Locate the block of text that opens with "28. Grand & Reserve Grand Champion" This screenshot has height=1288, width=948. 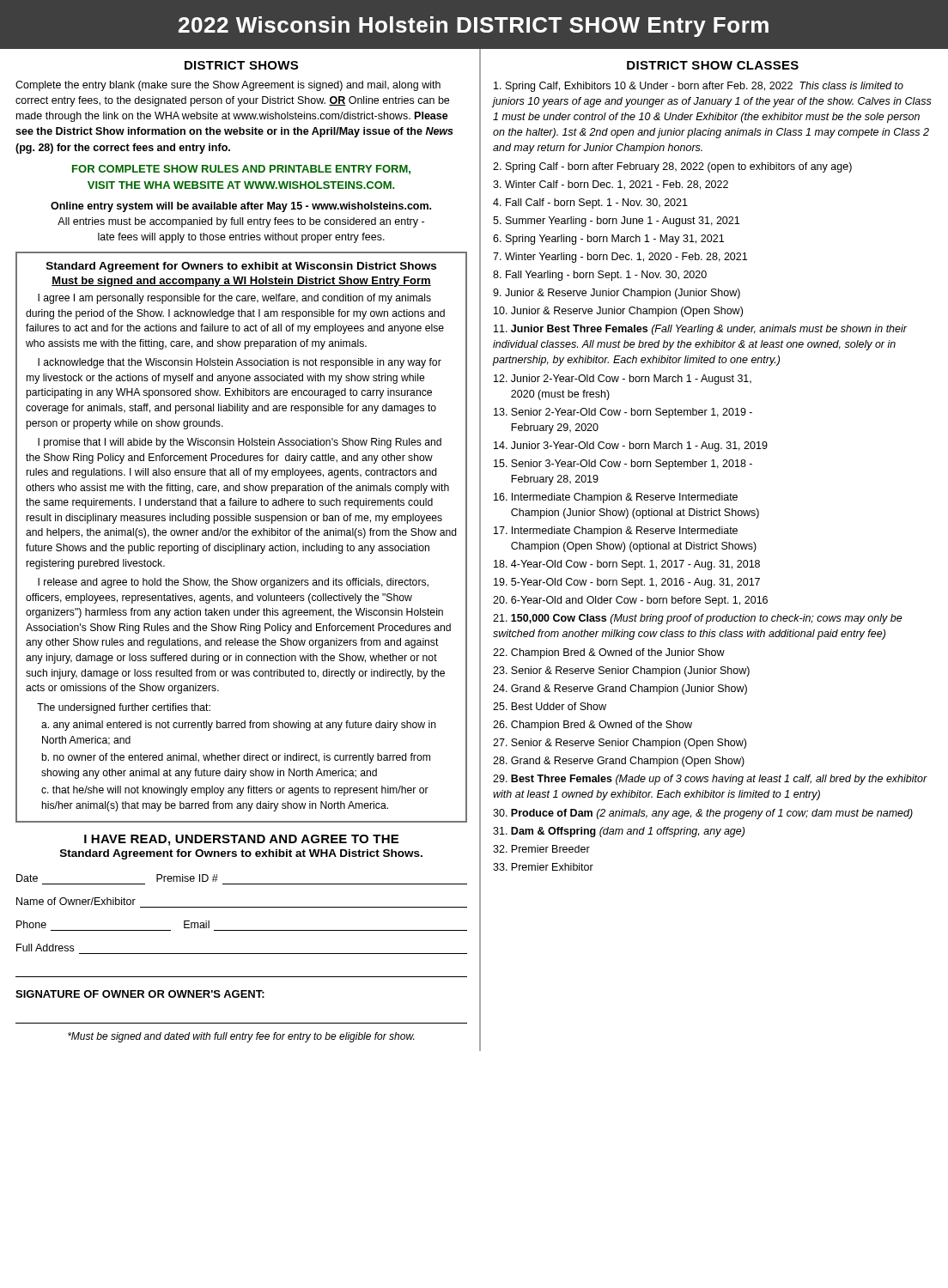point(619,761)
